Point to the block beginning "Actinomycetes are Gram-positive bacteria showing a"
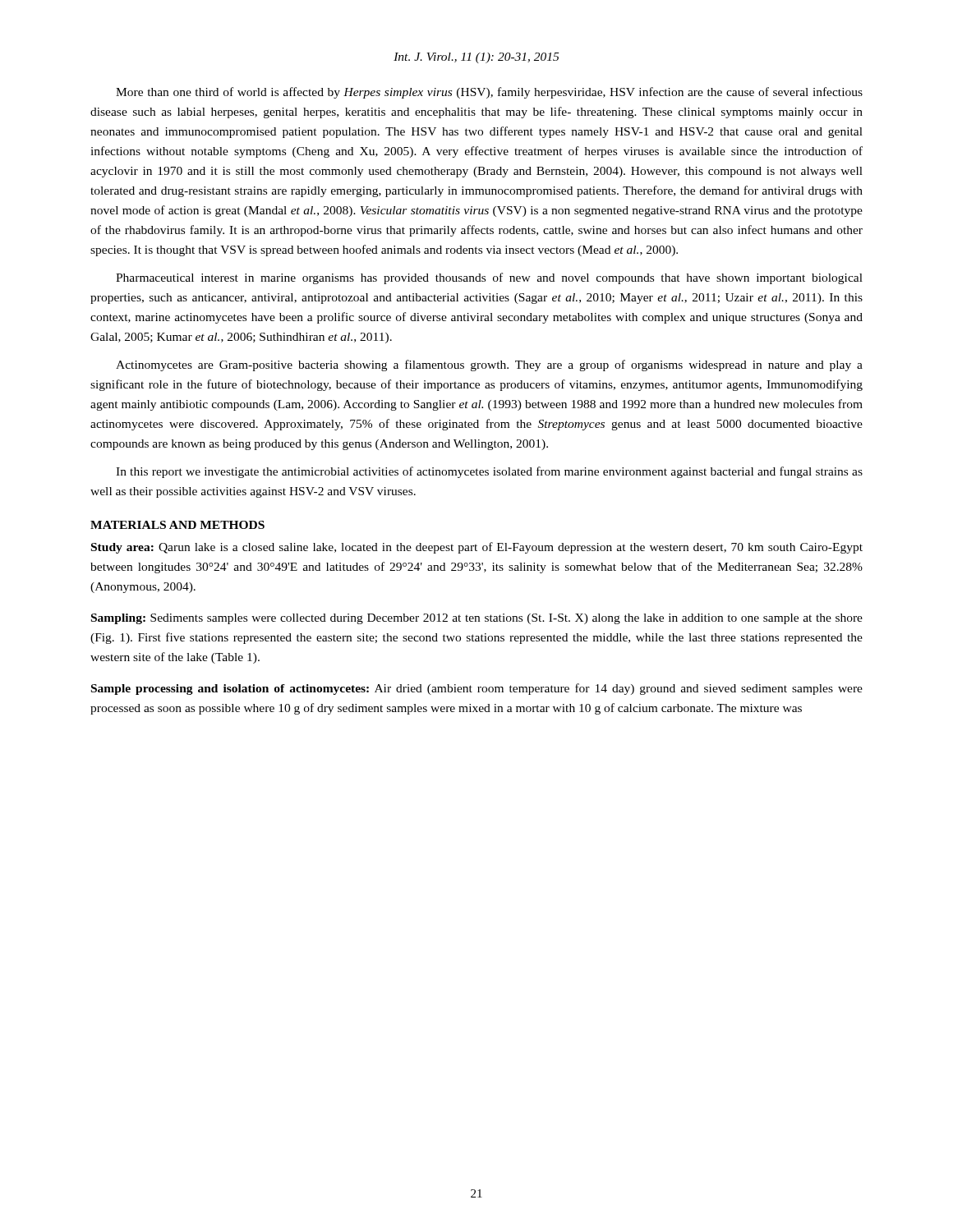The image size is (953, 1232). tap(476, 404)
